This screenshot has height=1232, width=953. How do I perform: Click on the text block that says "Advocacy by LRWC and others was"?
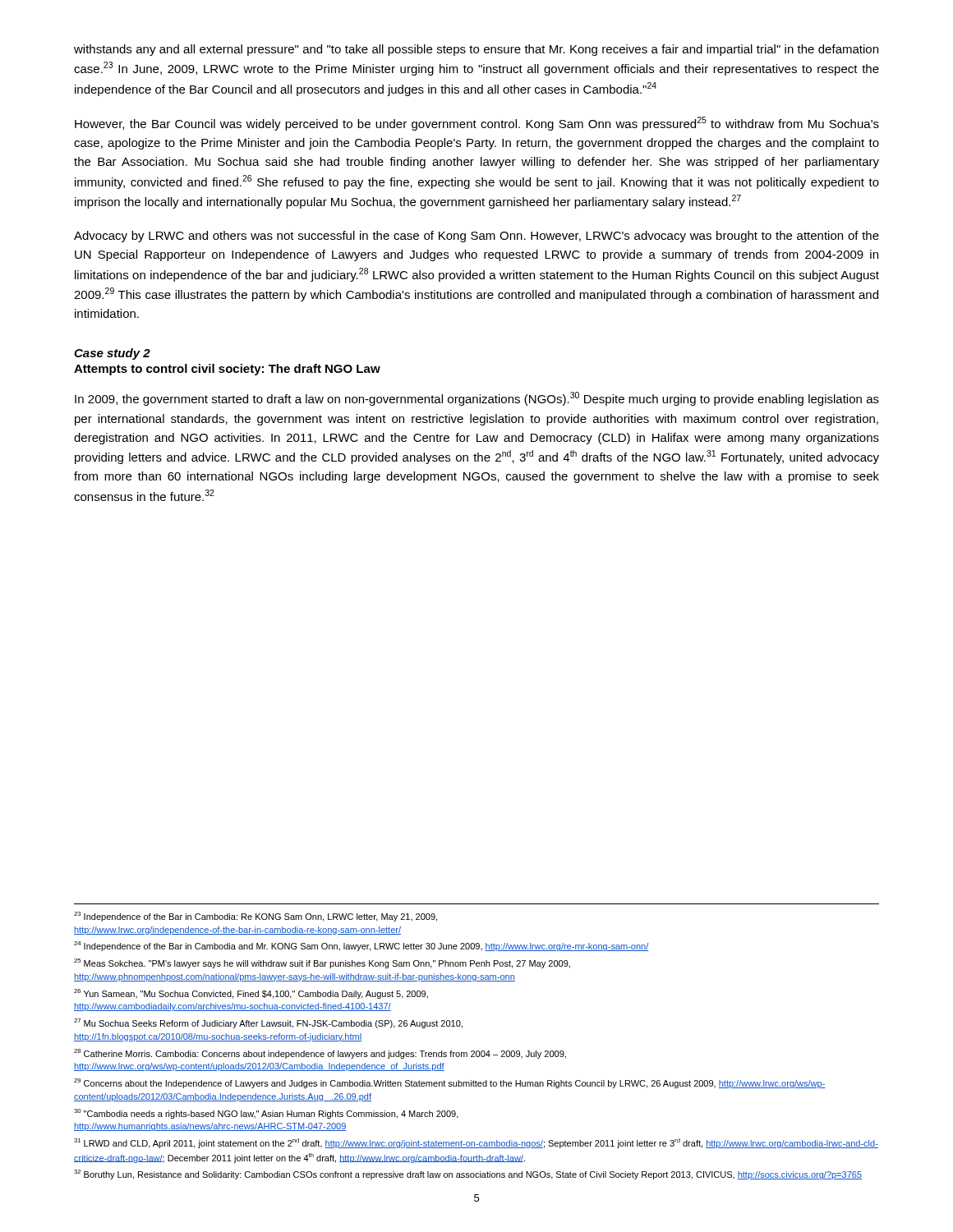tap(476, 274)
